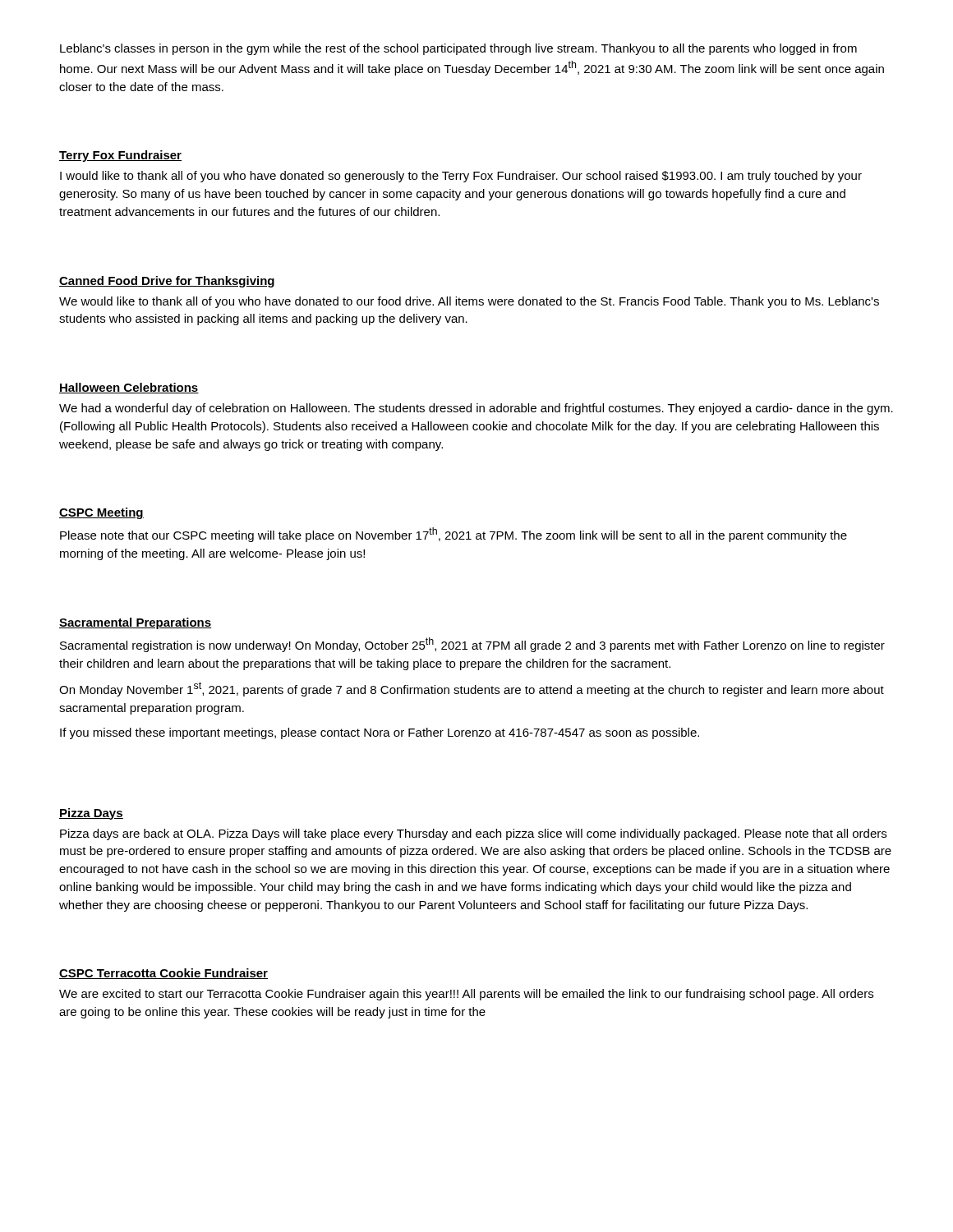953x1232 pixels.
Task: Navigate to the text starting "CSPC Meeting"
Action: tap(101, 512)
